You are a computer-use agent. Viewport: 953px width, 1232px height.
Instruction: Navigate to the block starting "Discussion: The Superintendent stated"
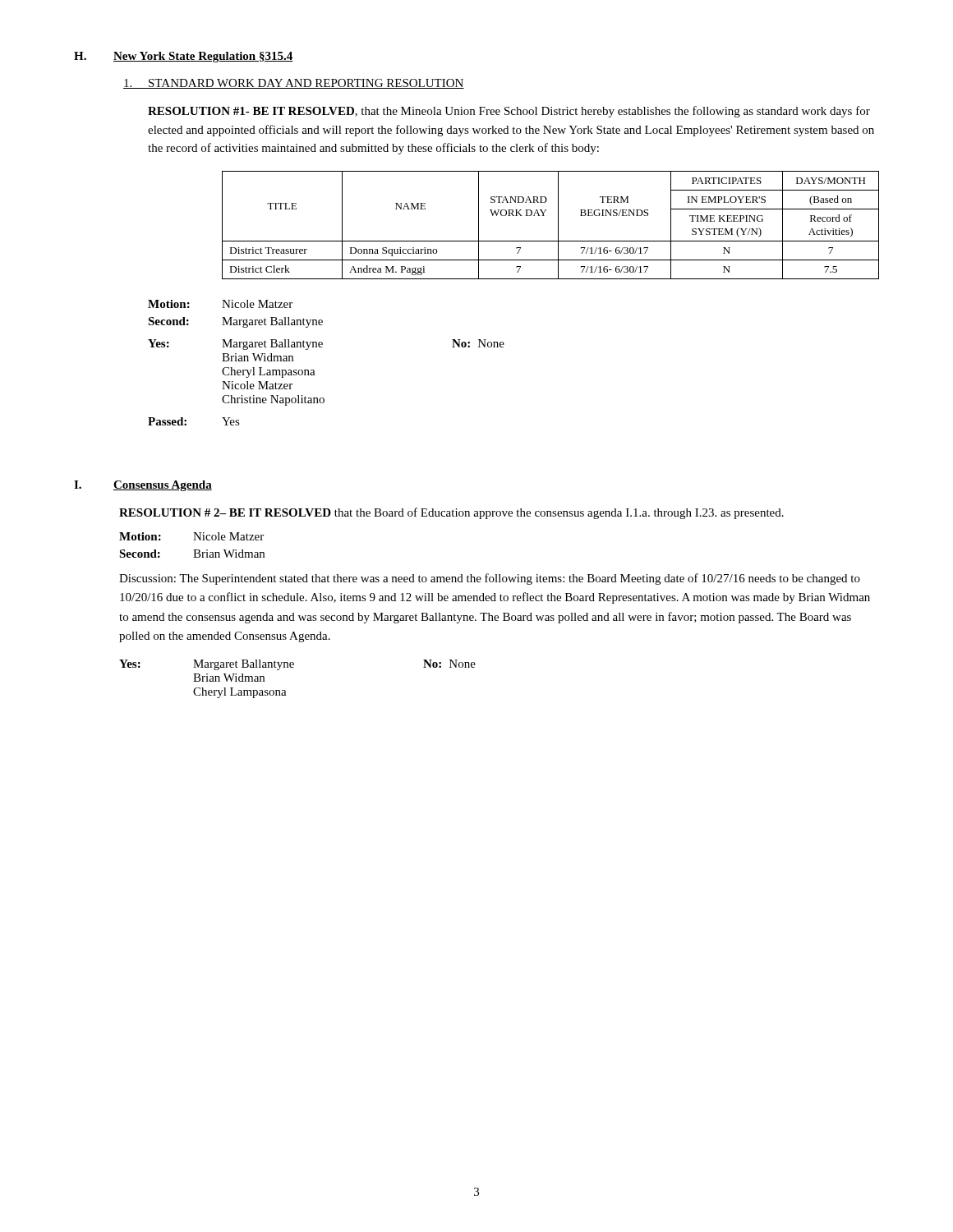(495, 607)
